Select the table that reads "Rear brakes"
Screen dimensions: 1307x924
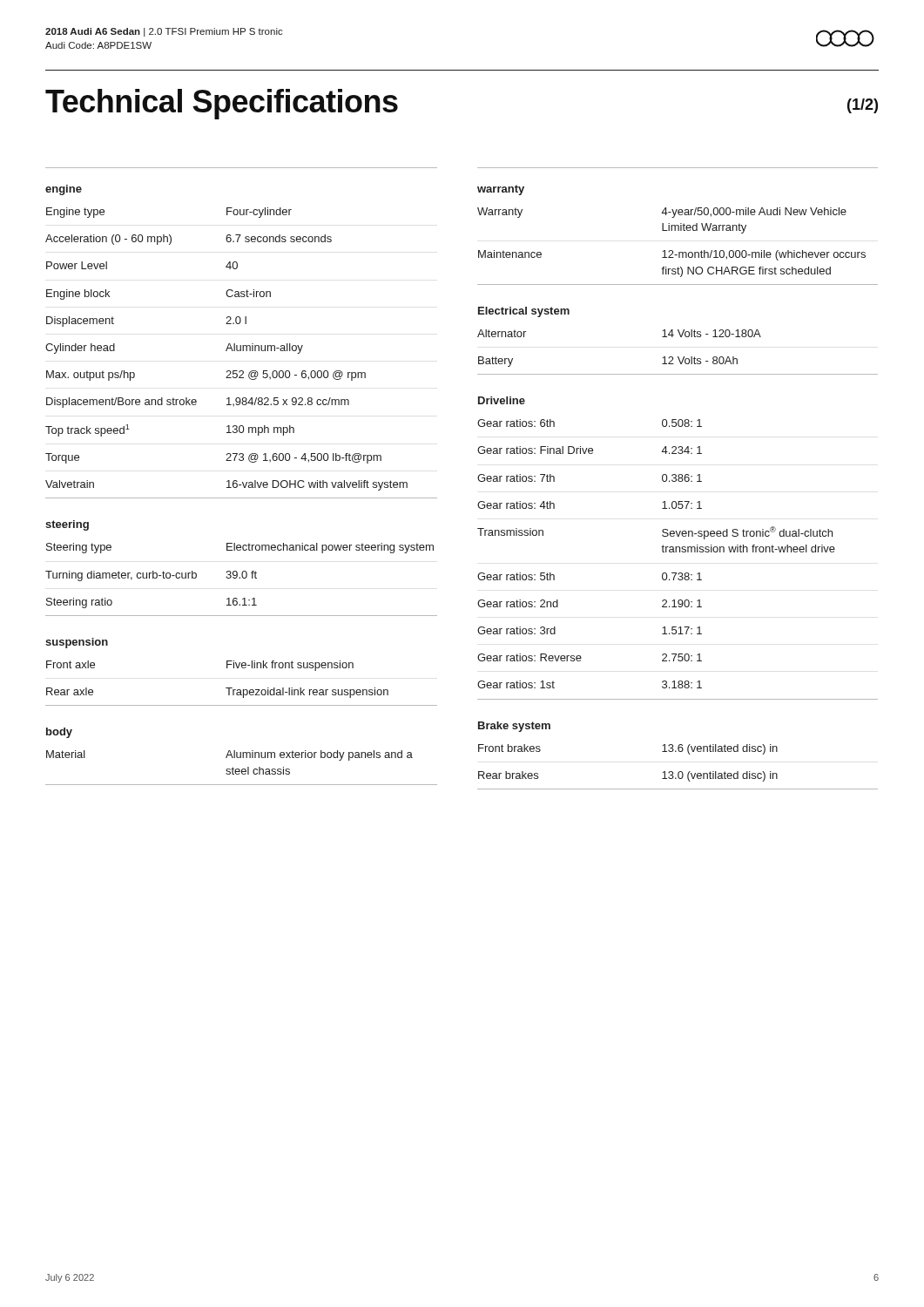(x=678, y=762)
